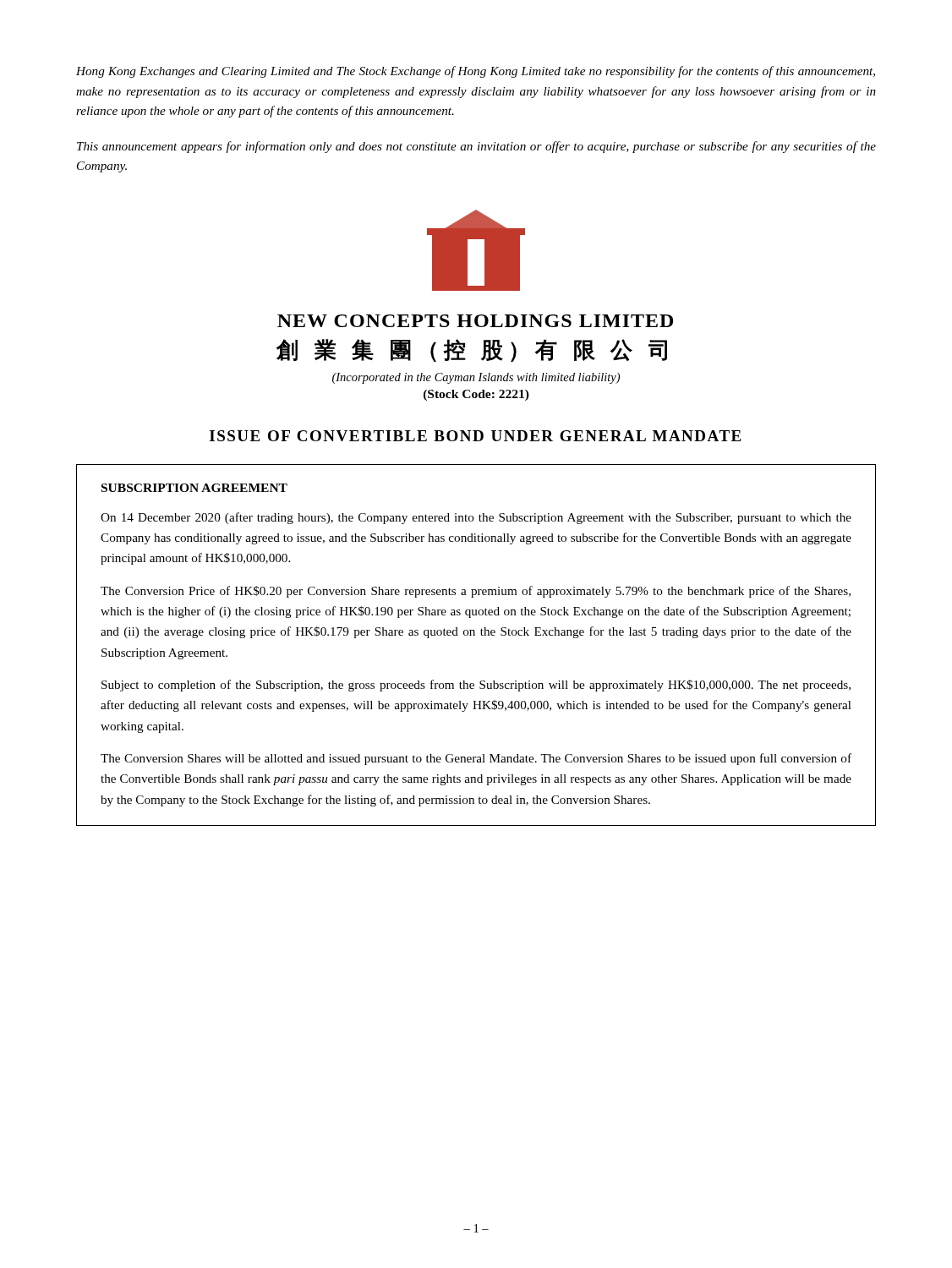Select the text block starting "創 業 集 團（控 股）有 限 公 司"
This screenshot has width=952, height=1268.
click(476, 350)
